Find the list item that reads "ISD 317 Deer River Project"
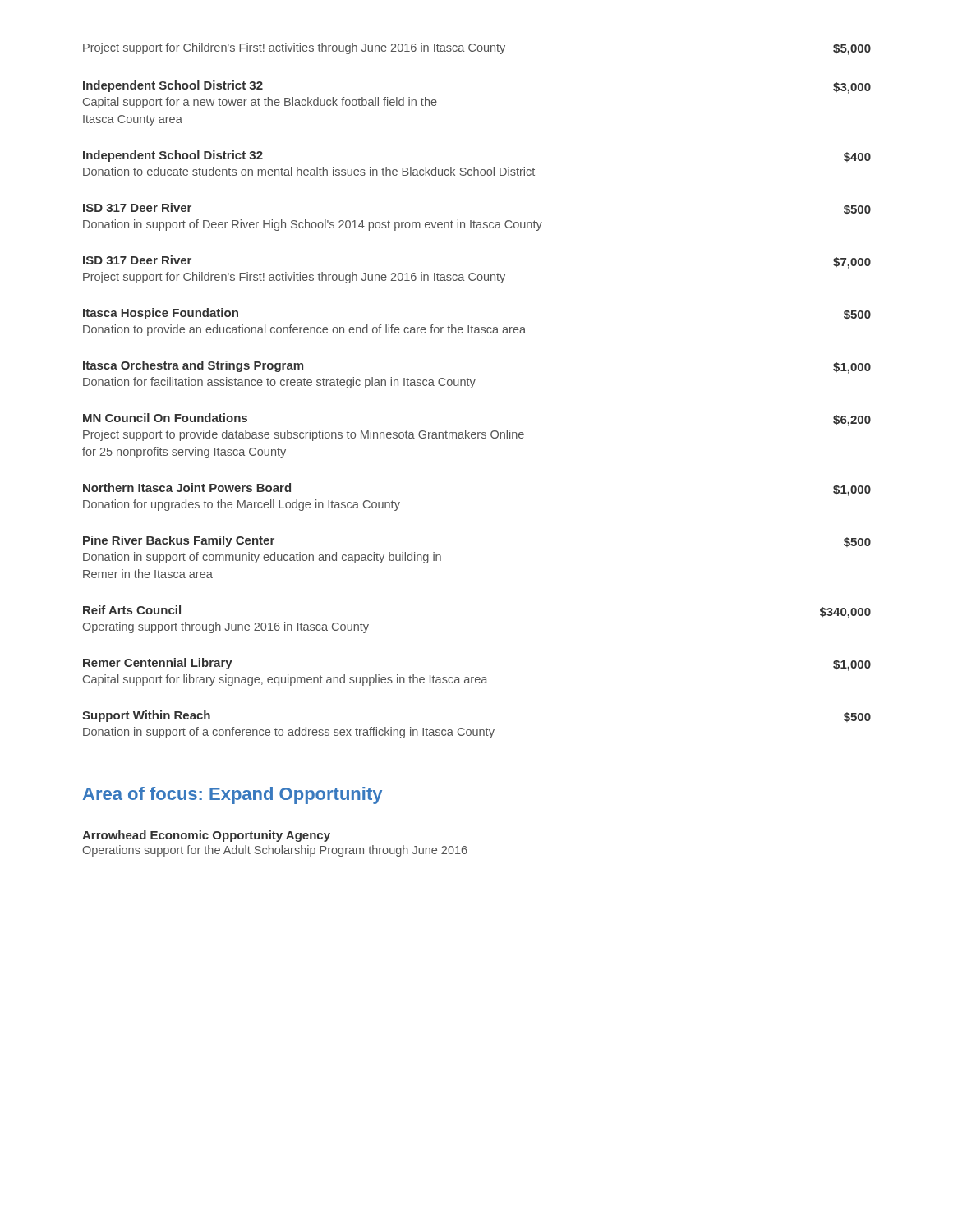This screenshot has height=1232, width=953. click(x=476, y=270)
